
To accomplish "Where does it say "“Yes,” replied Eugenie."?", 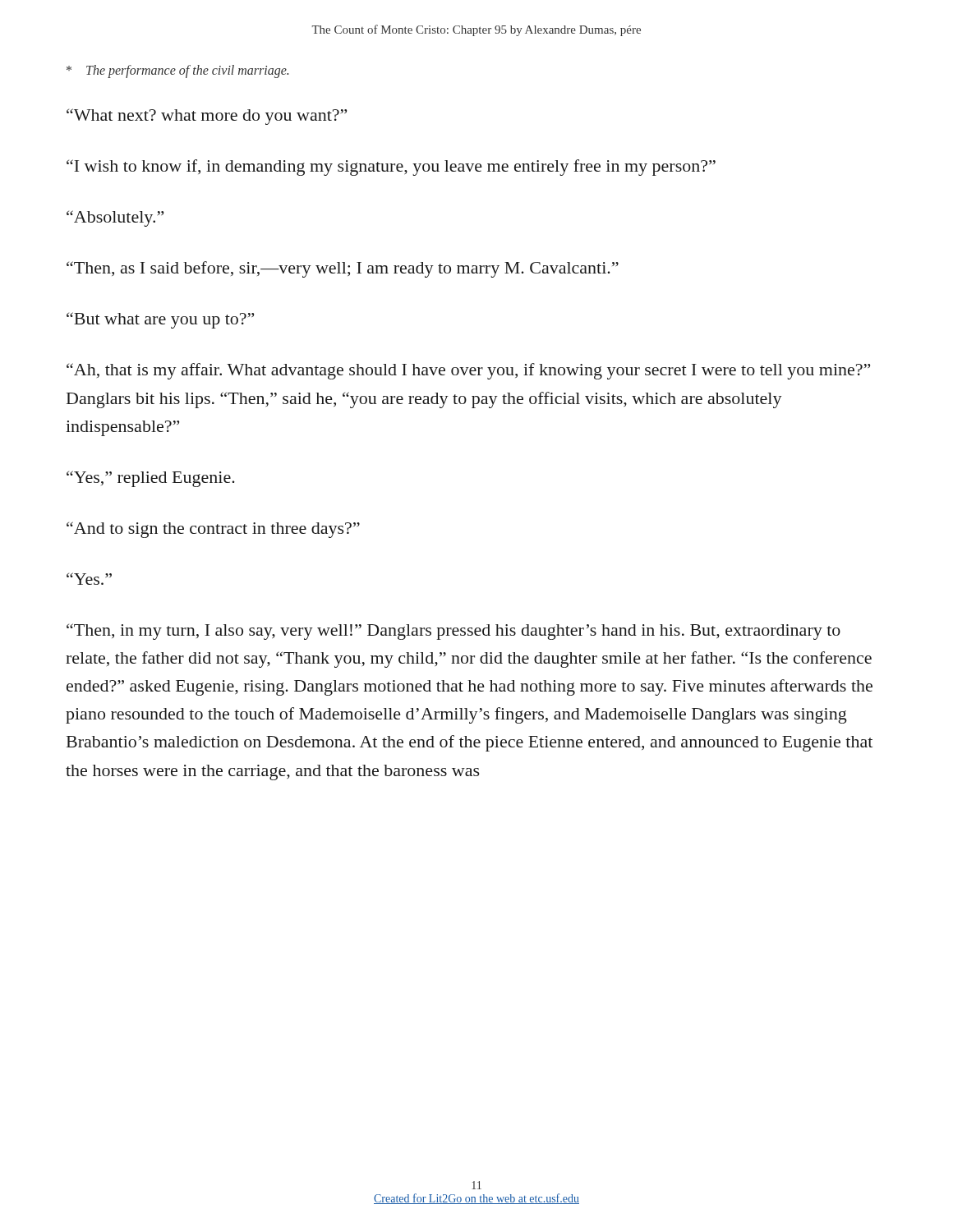I will coord(151,477).
